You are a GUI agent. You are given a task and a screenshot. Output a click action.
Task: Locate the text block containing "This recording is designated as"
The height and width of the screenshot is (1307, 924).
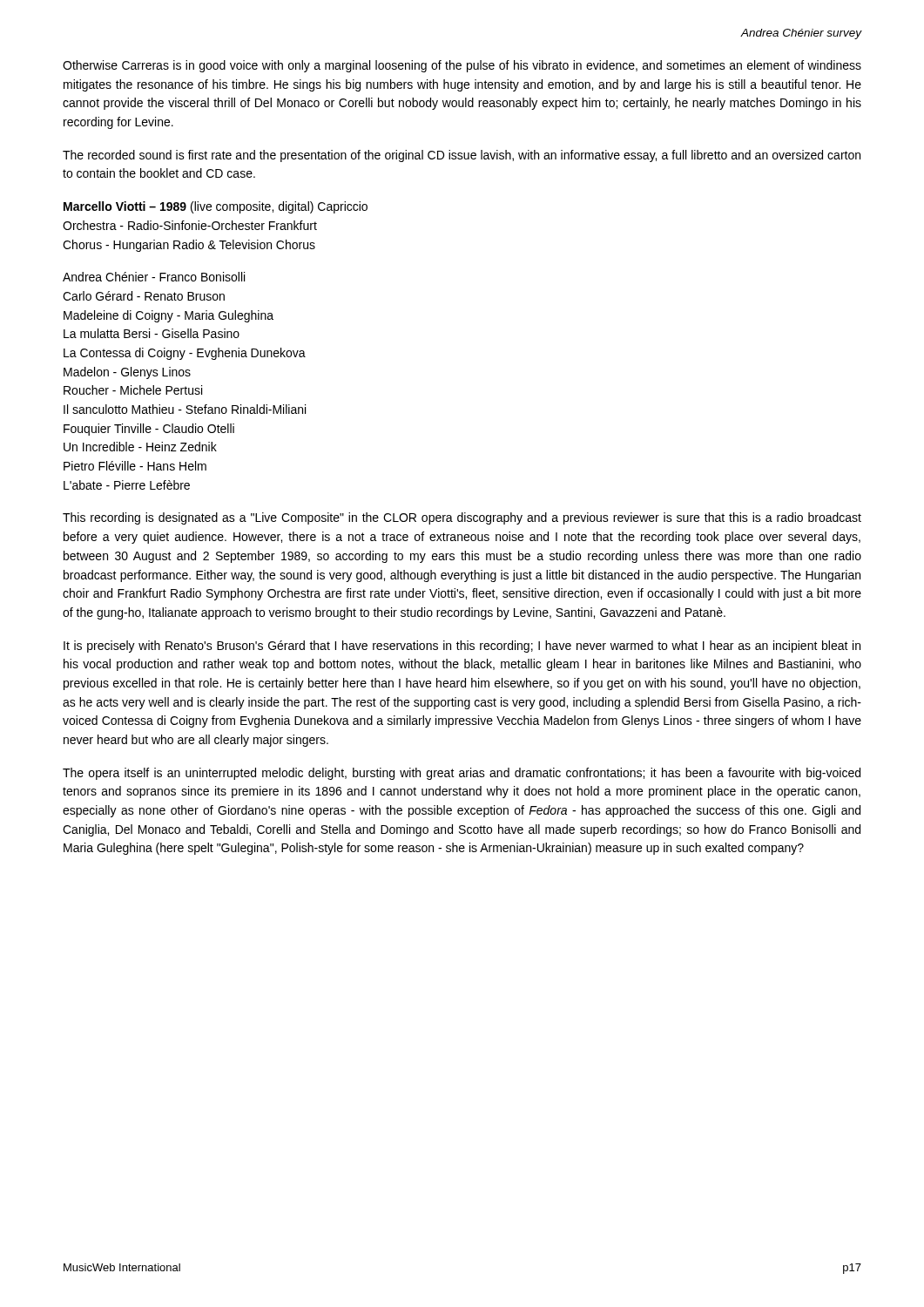click(x=462, y=566)
